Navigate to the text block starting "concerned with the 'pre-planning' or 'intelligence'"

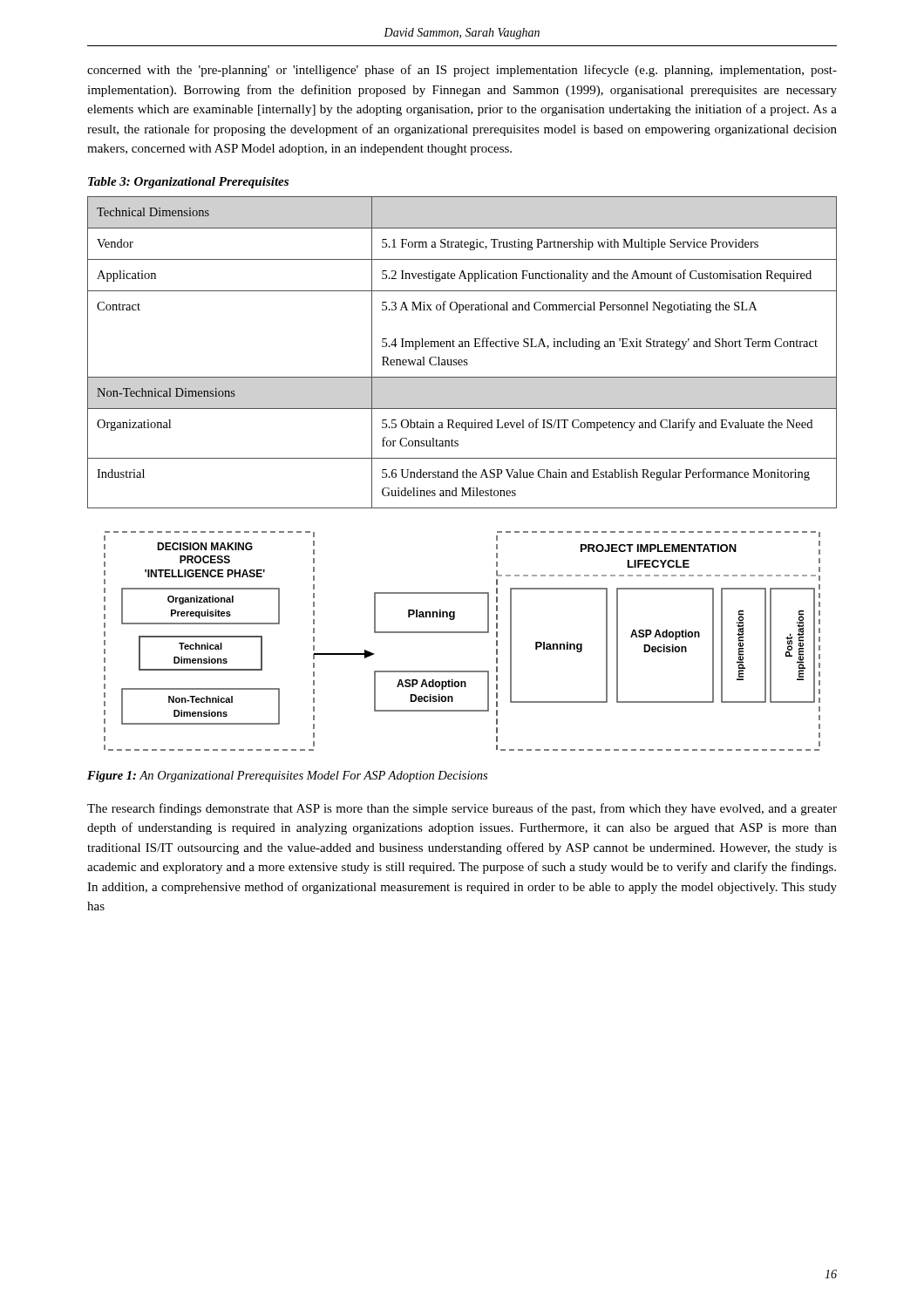(x=462, y=109)
